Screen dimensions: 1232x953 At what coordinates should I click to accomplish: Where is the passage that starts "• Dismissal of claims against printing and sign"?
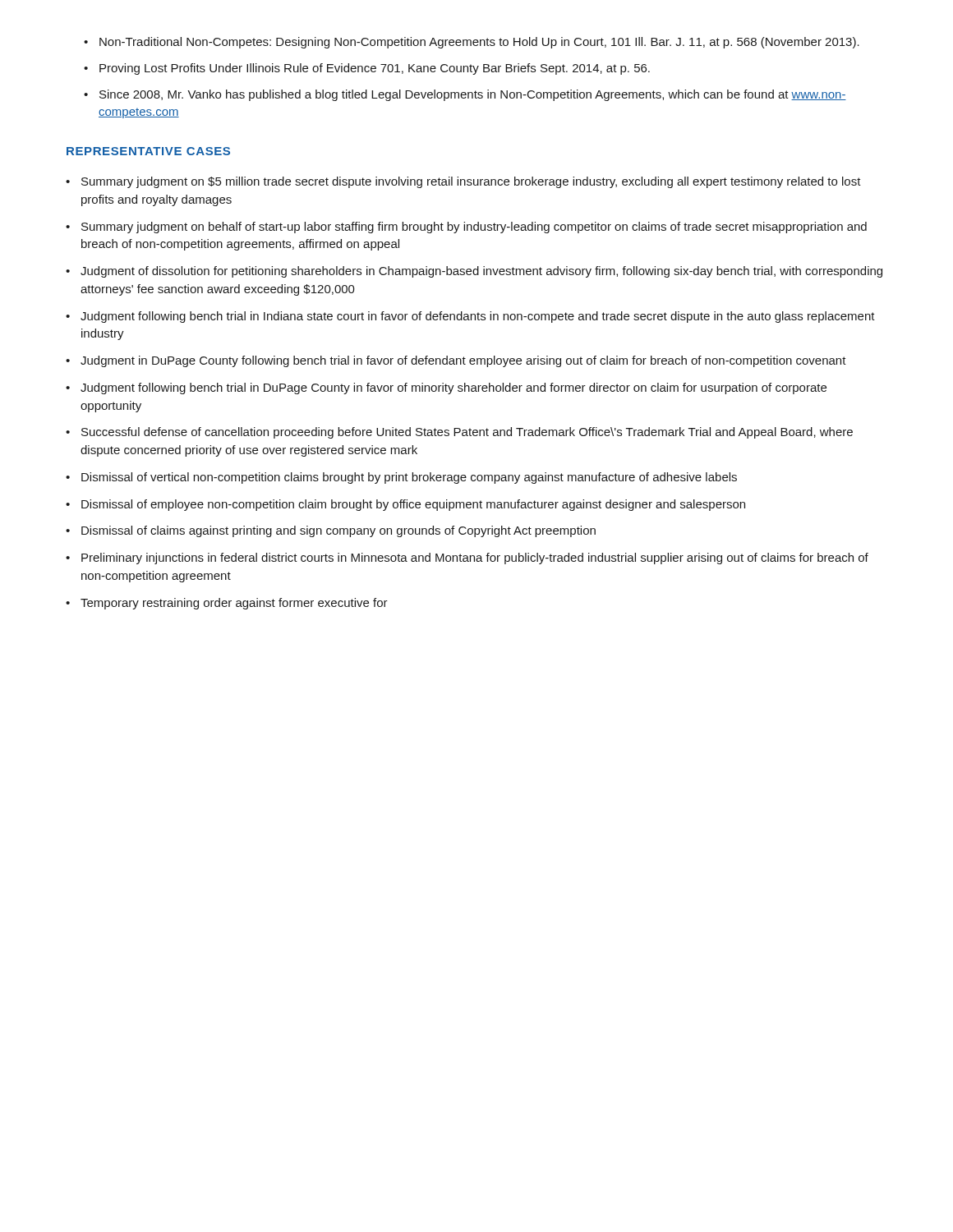click(331, 531)
